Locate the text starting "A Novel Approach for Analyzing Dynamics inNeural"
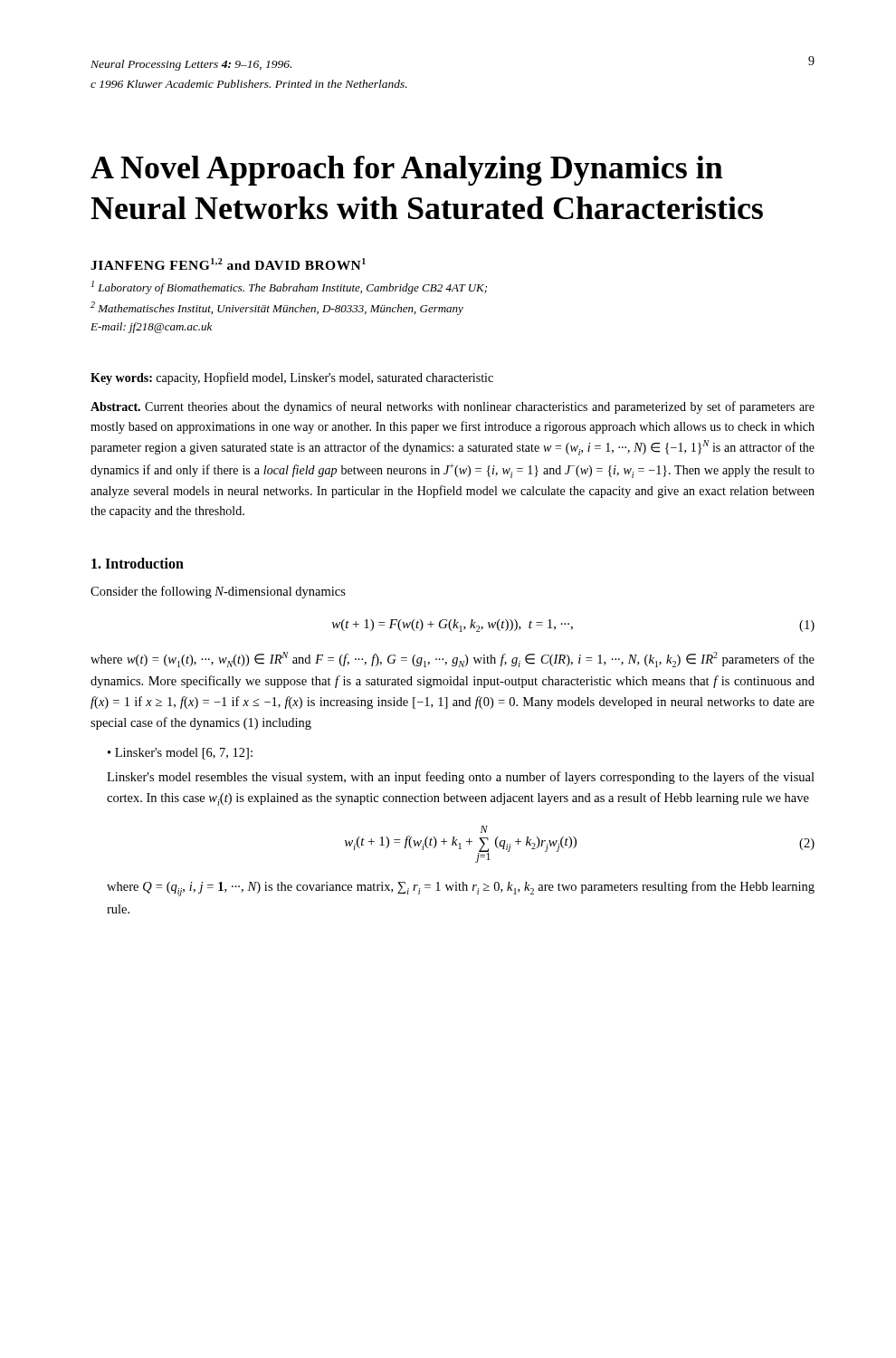Screen dimensions: 1358x896 (x=453, y=188)
